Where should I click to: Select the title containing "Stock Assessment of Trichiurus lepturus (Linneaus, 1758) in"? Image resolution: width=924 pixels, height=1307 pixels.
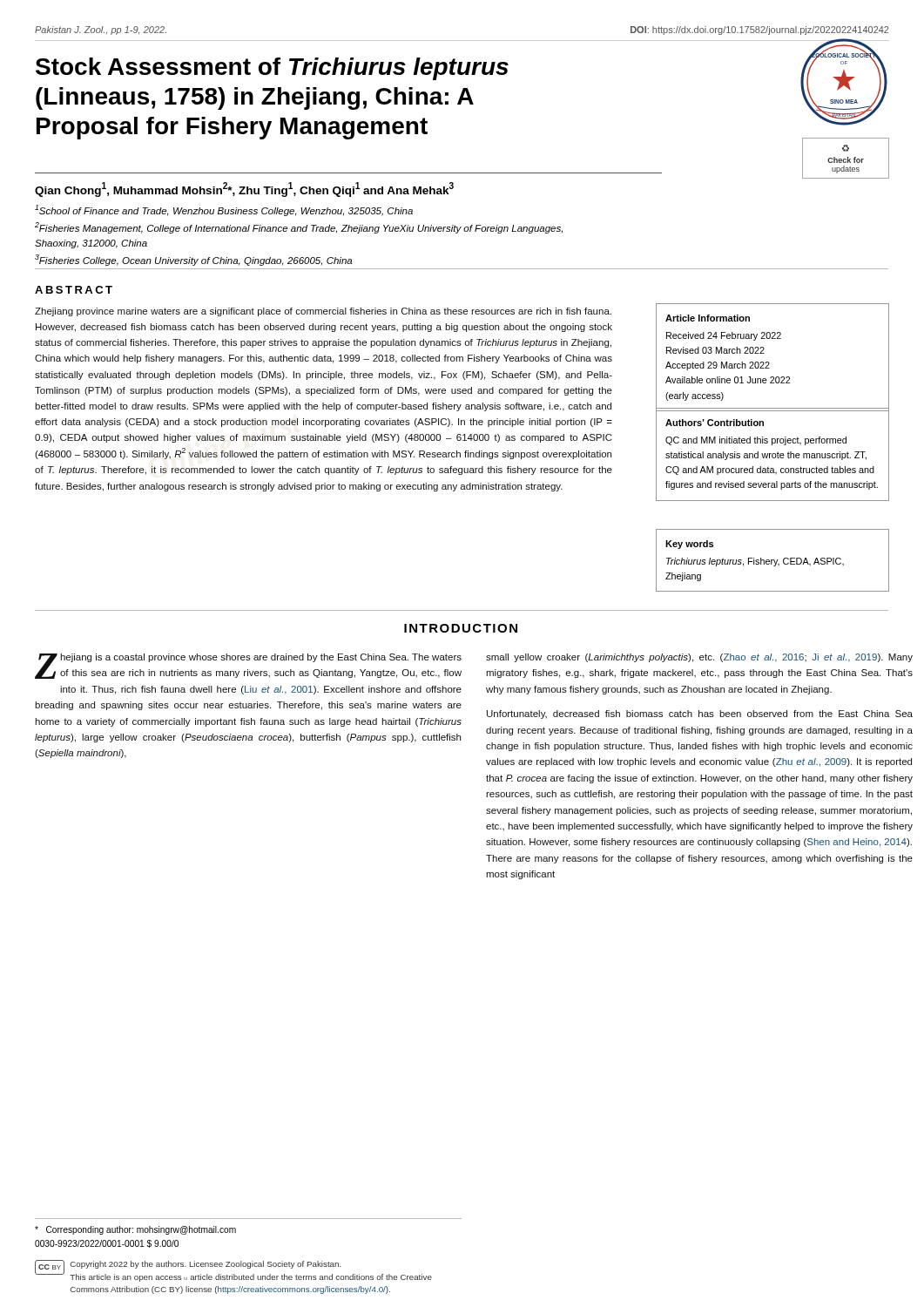(x=366, y=97)
